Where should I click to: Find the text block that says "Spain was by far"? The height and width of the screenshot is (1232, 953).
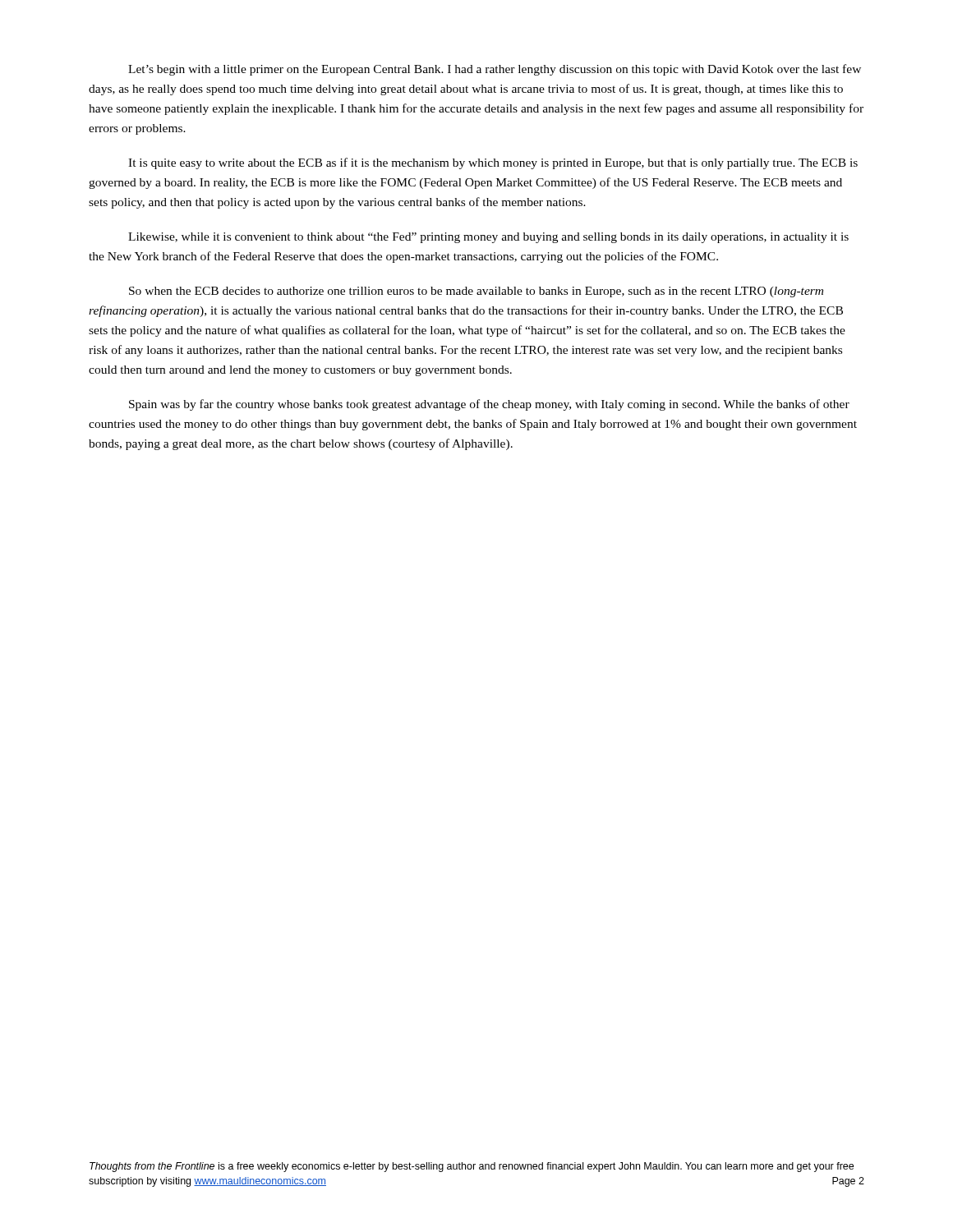473,424
